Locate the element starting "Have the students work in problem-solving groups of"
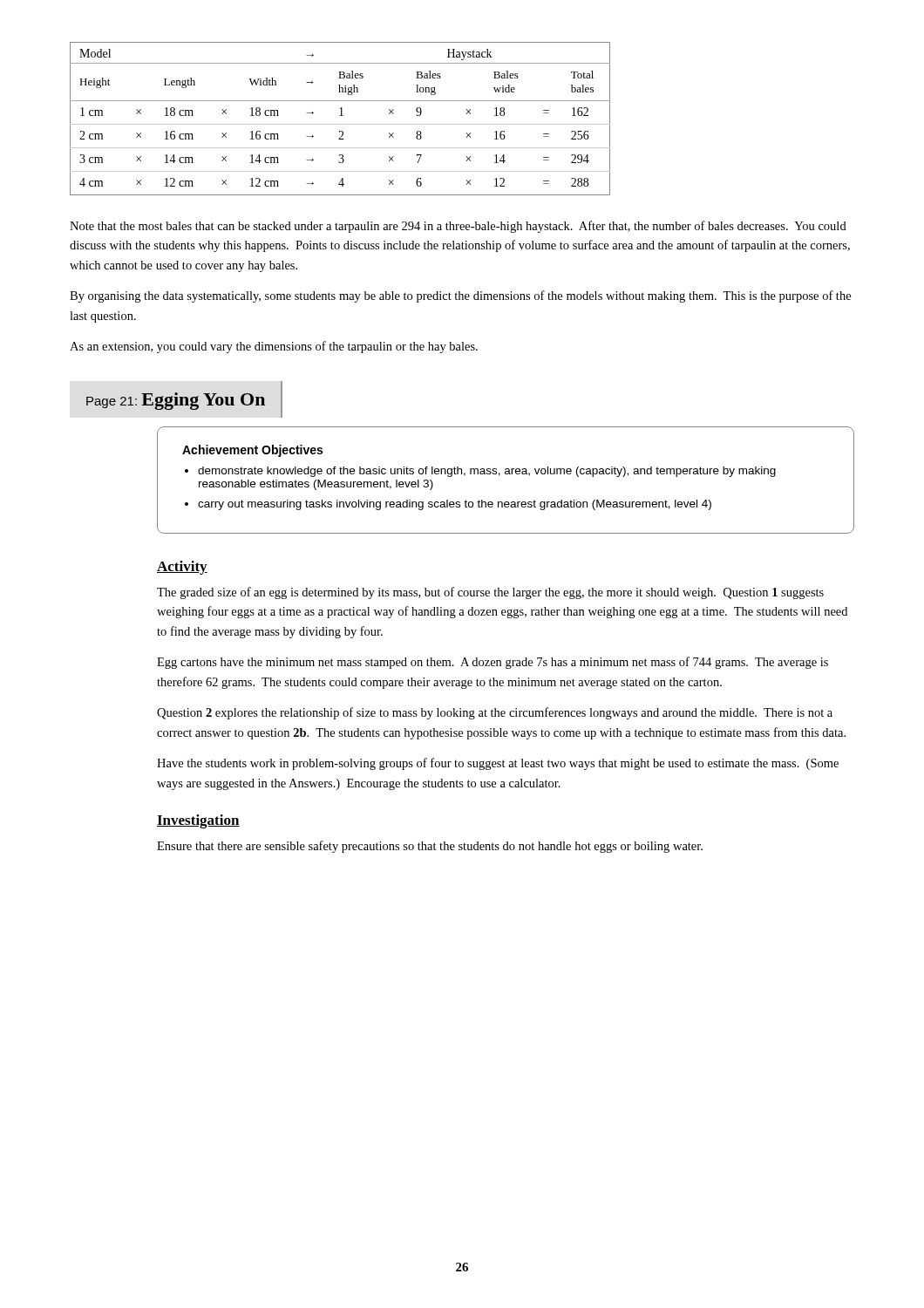This screenshot has height=1308, width=924. [x=498, y=773]
